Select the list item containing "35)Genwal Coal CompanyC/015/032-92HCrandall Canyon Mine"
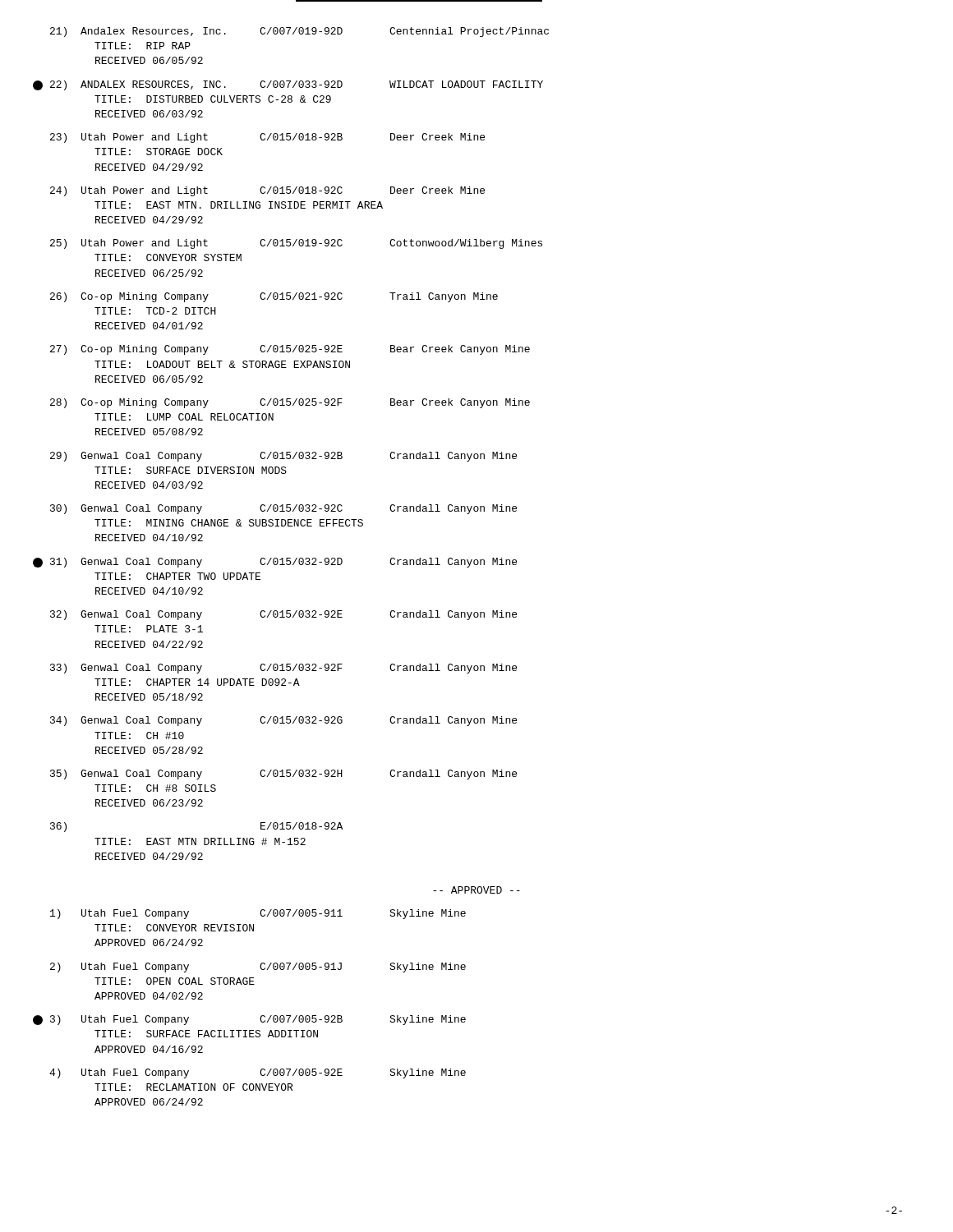 [x=283, y=775]
